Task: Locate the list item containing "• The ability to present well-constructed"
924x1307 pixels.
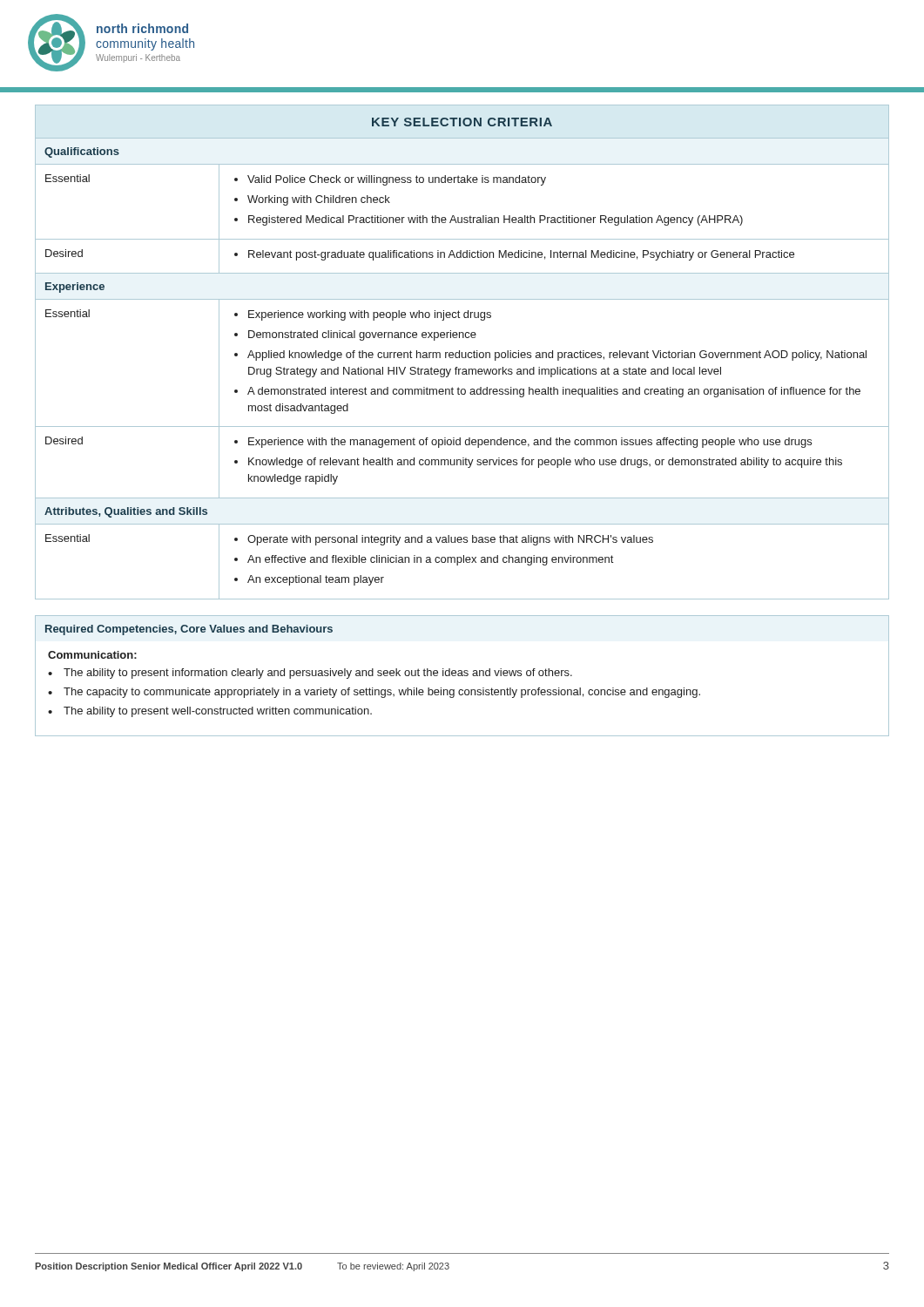Action: 210,711
